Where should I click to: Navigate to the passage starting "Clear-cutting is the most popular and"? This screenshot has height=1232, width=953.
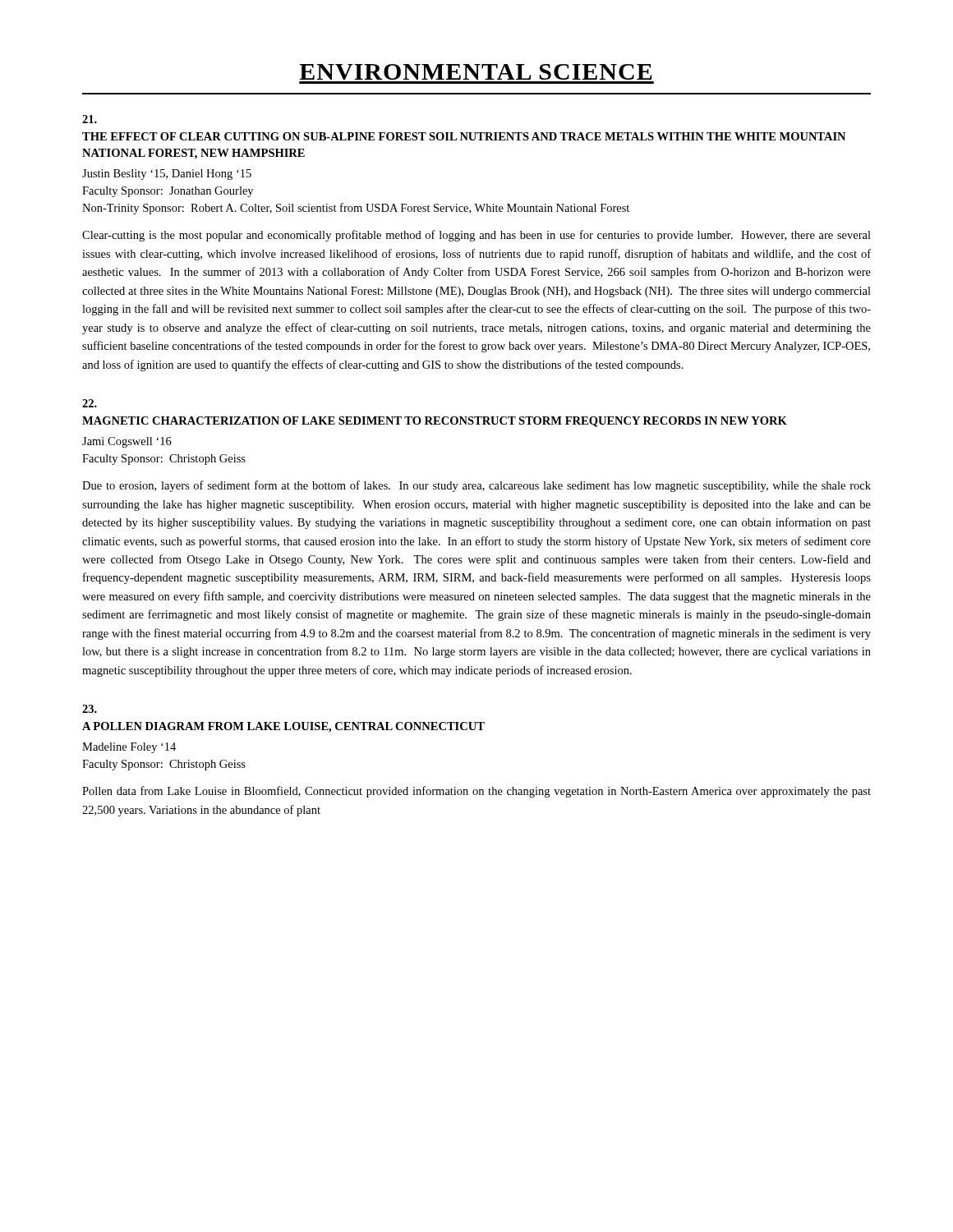[x=476, y=300]
